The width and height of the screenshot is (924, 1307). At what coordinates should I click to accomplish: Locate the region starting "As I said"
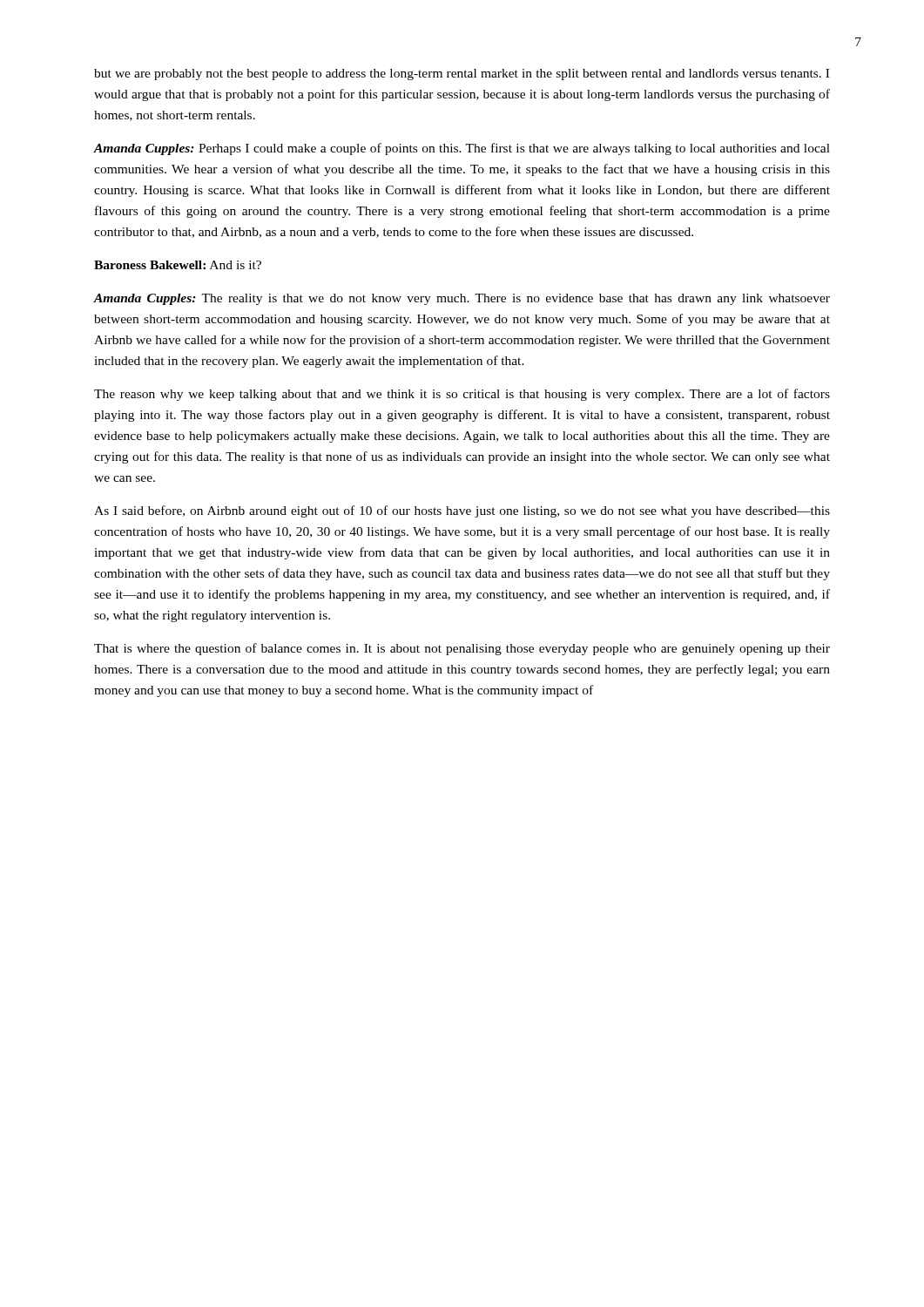462,563
